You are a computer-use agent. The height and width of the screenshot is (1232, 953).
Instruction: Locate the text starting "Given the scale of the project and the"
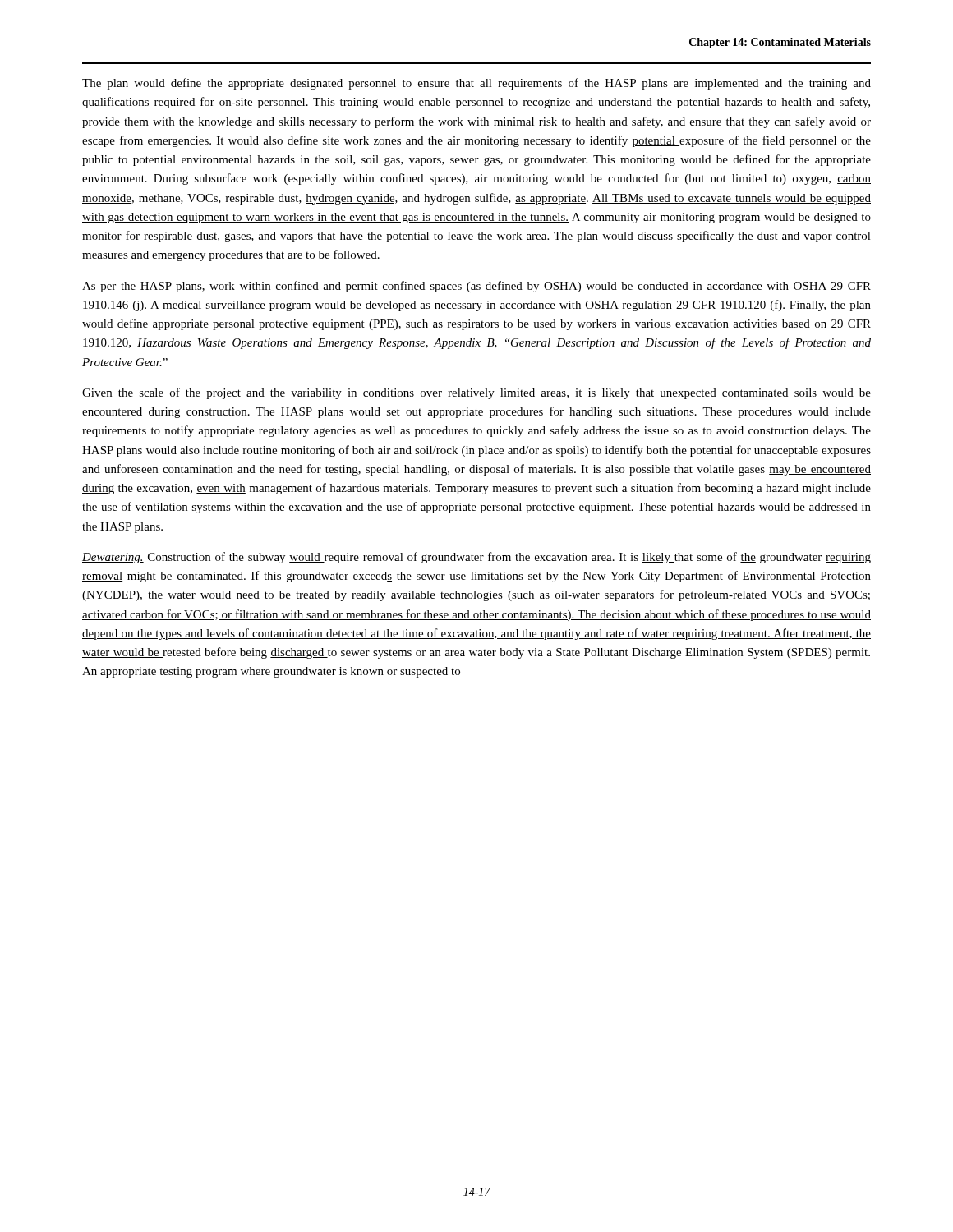coord(476,460)
